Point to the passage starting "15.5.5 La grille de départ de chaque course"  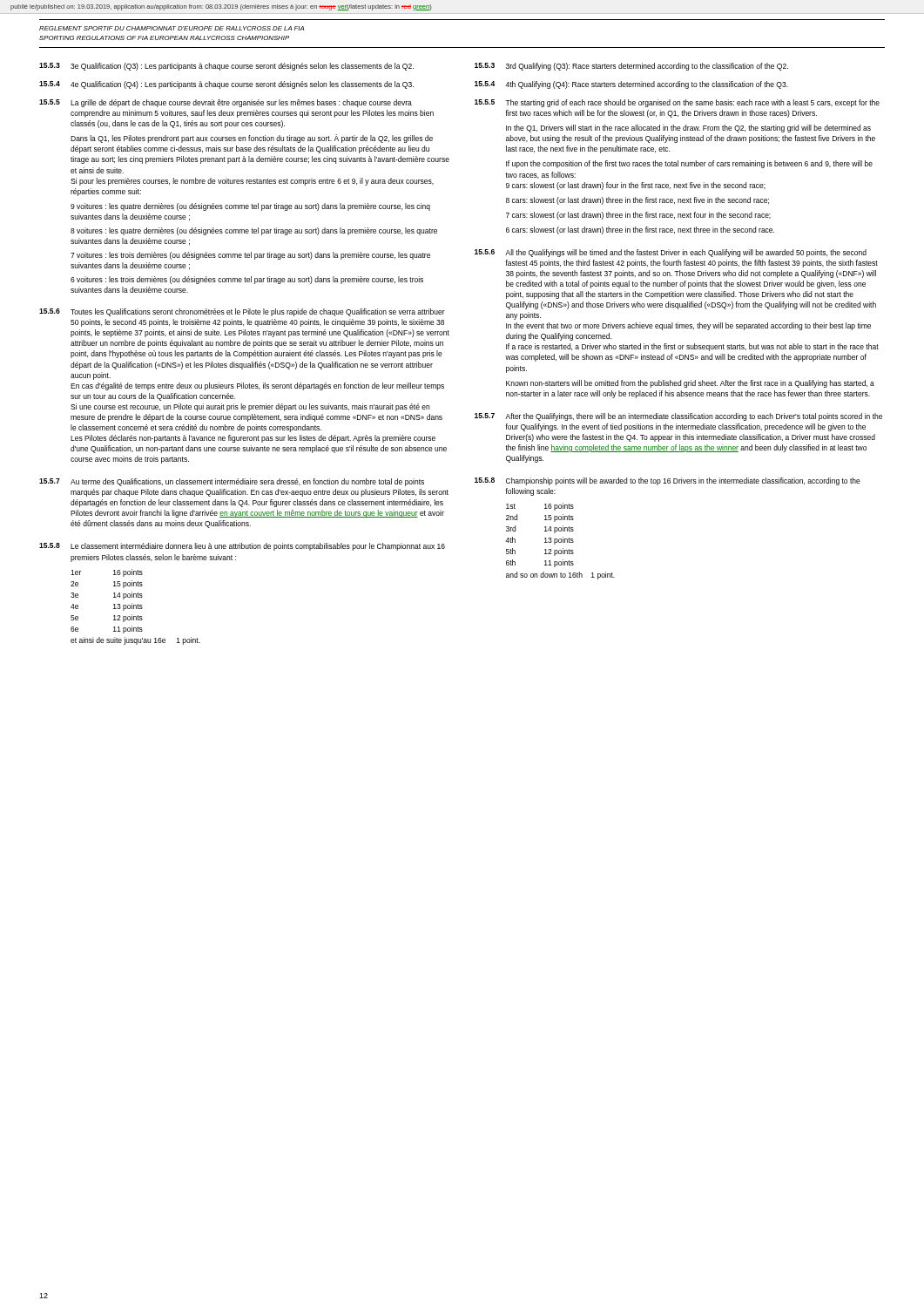(244, 198)
